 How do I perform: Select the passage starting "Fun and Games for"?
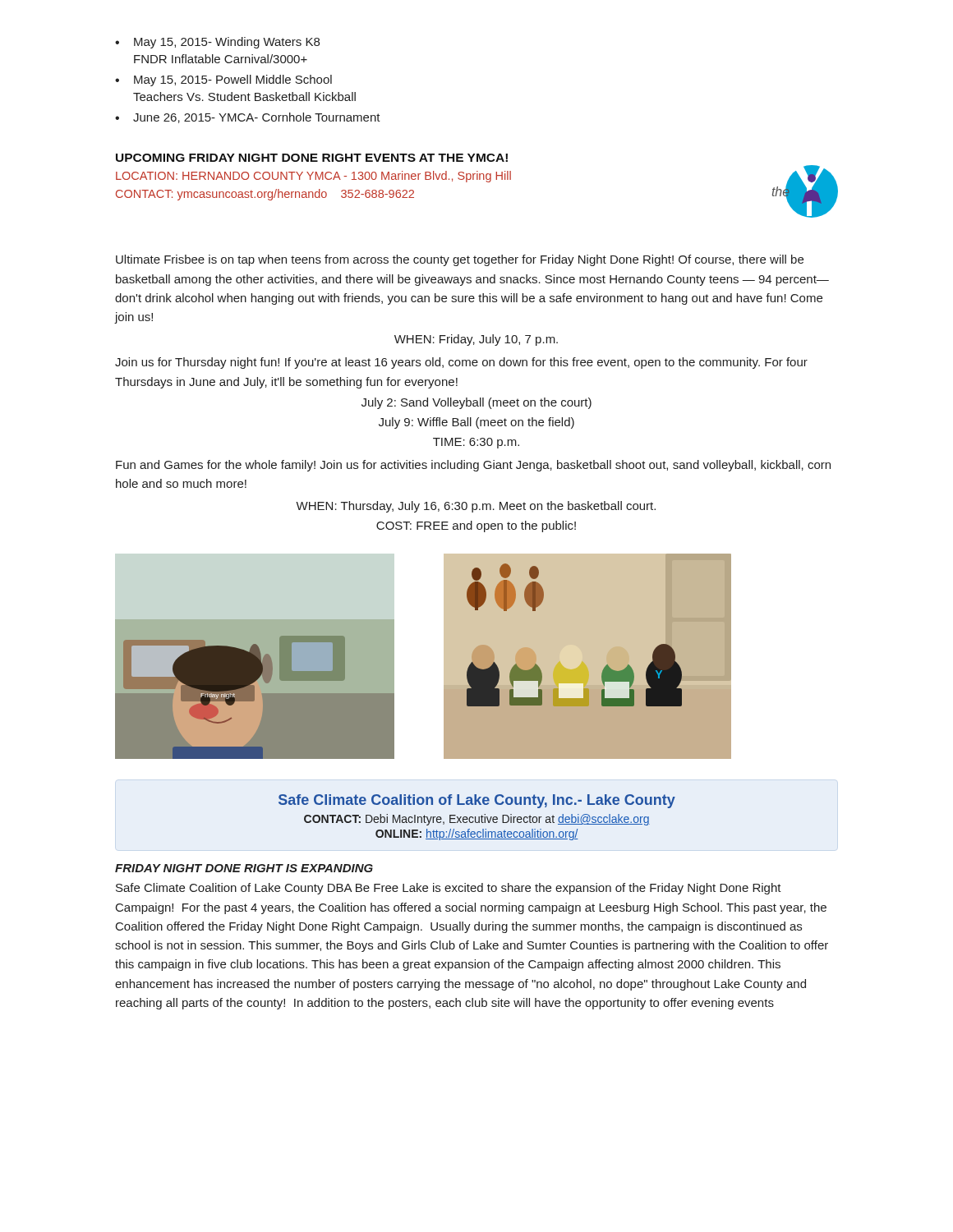(x=473, y=474)
